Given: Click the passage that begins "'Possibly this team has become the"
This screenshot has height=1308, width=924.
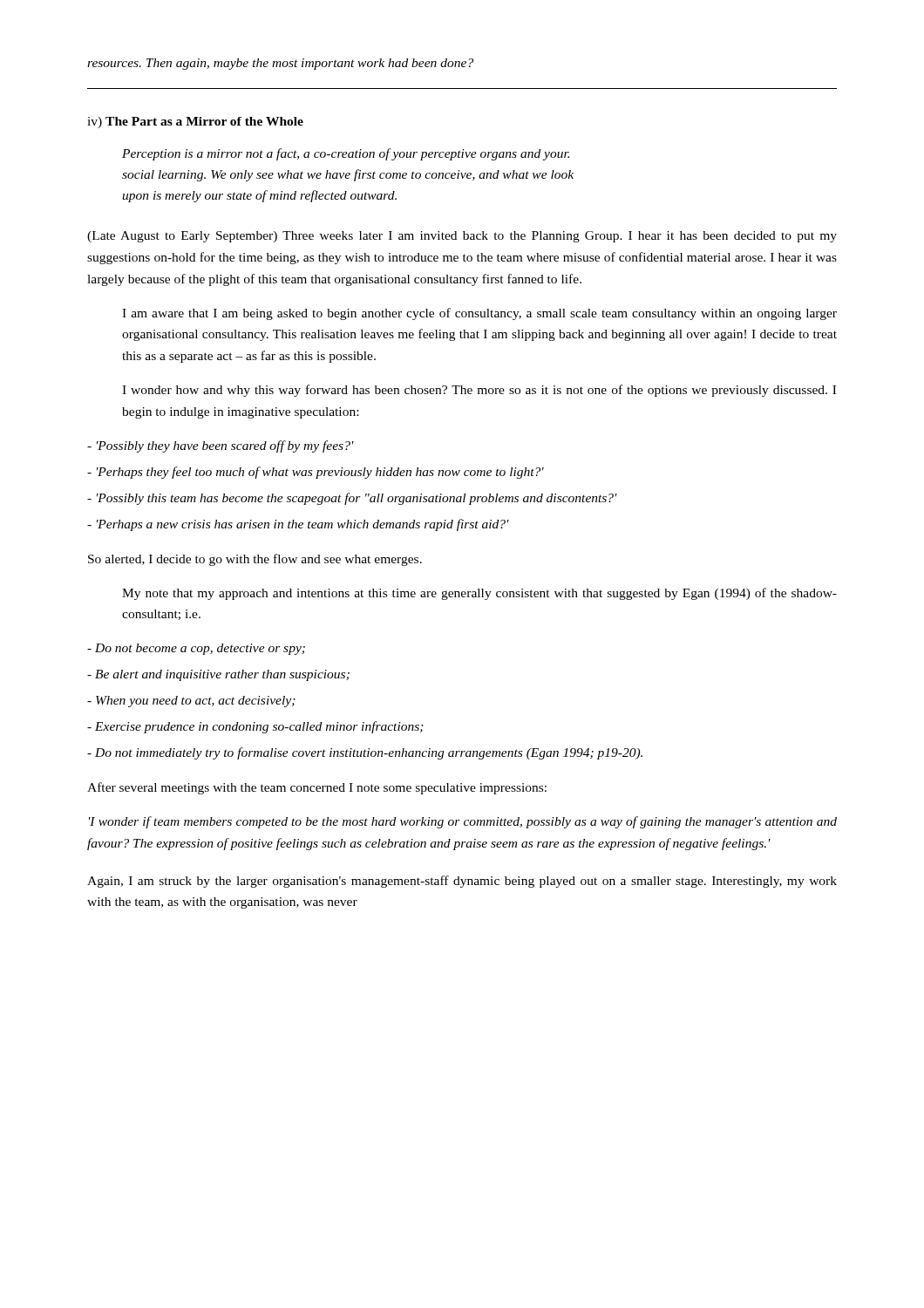Looking at the screenshot, I should point(352,497).
